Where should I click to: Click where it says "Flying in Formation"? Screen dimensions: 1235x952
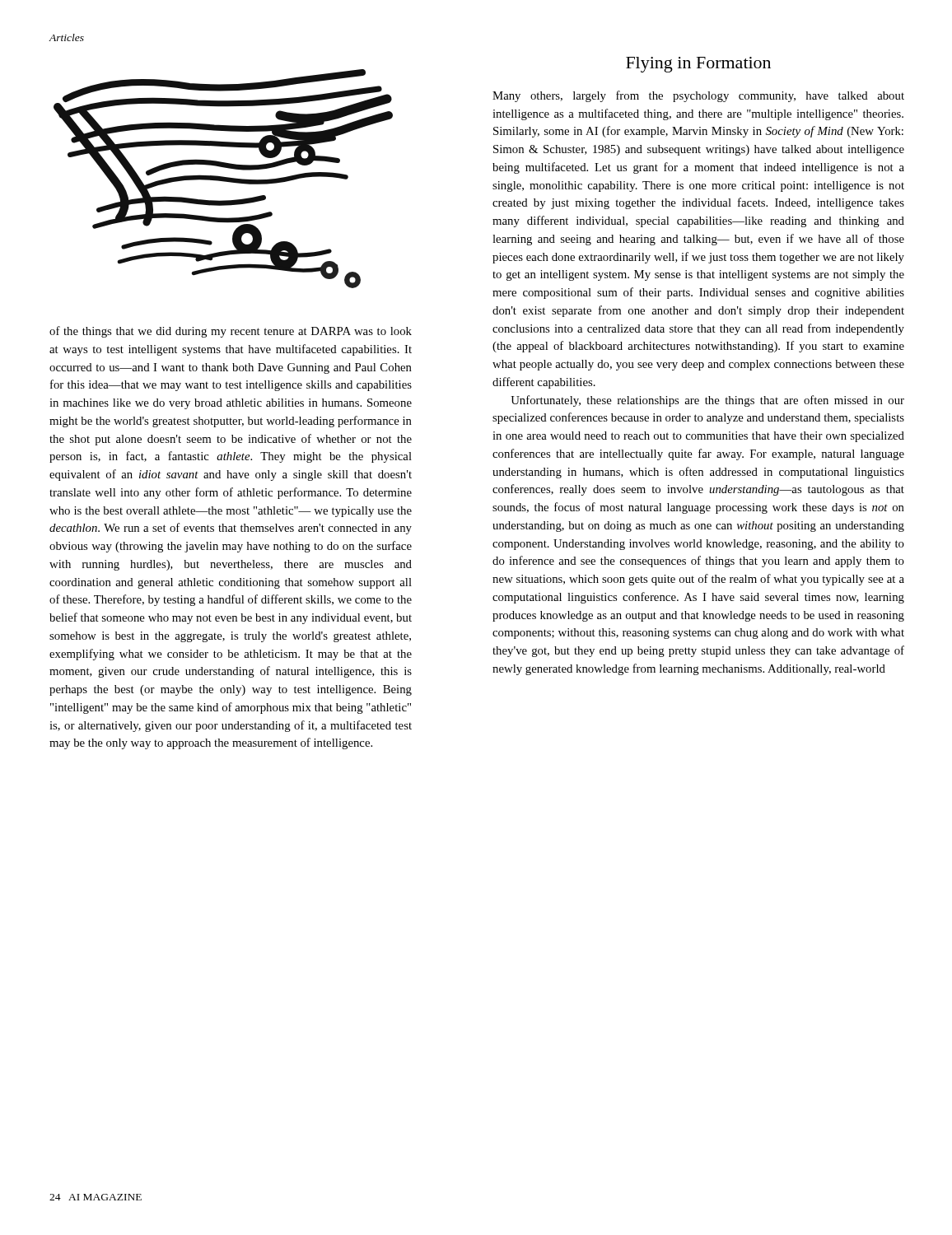click(698, 62)
